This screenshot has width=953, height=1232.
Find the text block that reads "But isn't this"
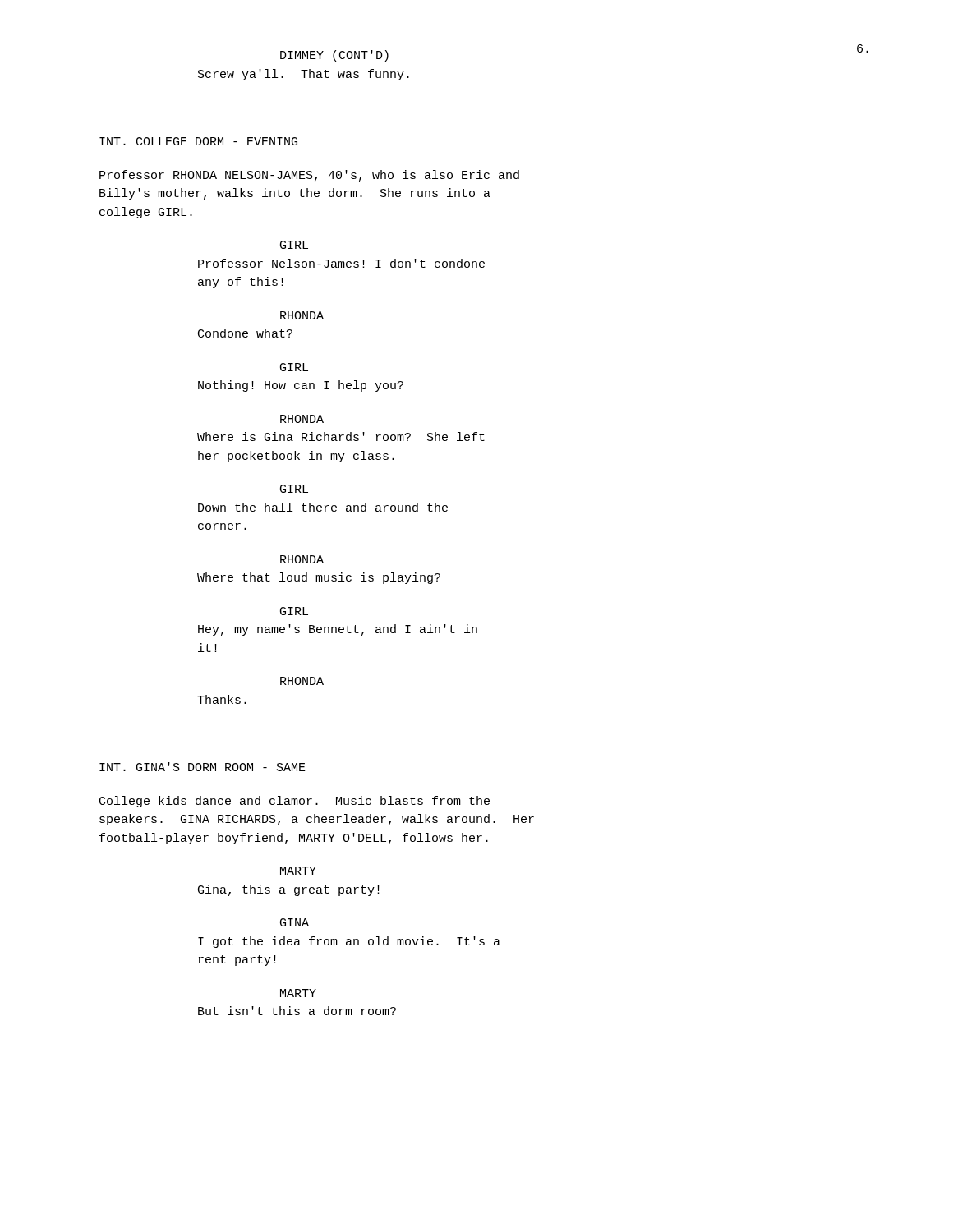pyautogui.click(x=297, y=1012)
